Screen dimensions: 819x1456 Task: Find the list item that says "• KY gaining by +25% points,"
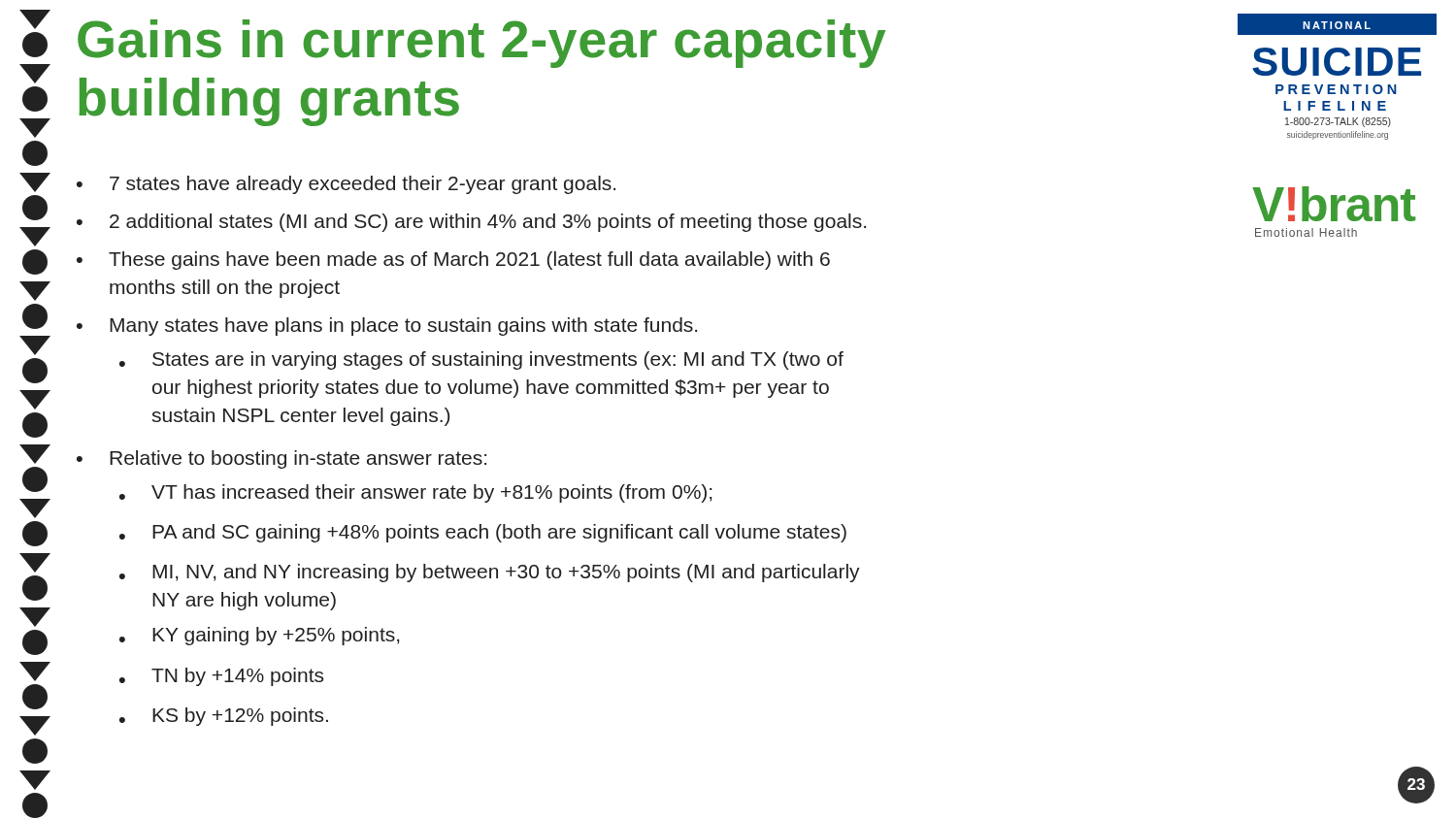pos(259,636)
